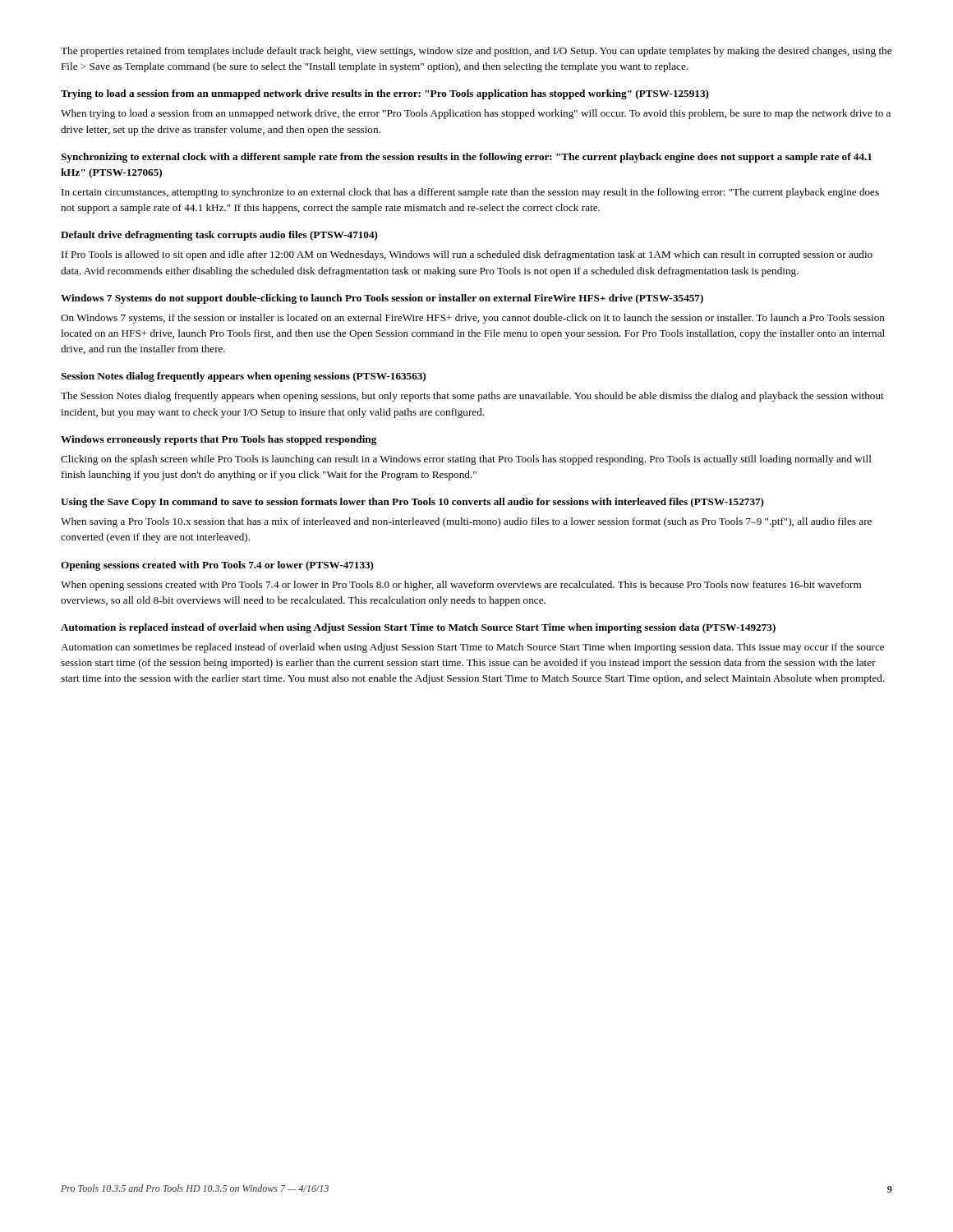Where is the section header that starts "Opening sessions created with Pro Tools 7.4 or"?
Screen dimensions: 1232x953
pyautogui.click(x=217, y=564)
